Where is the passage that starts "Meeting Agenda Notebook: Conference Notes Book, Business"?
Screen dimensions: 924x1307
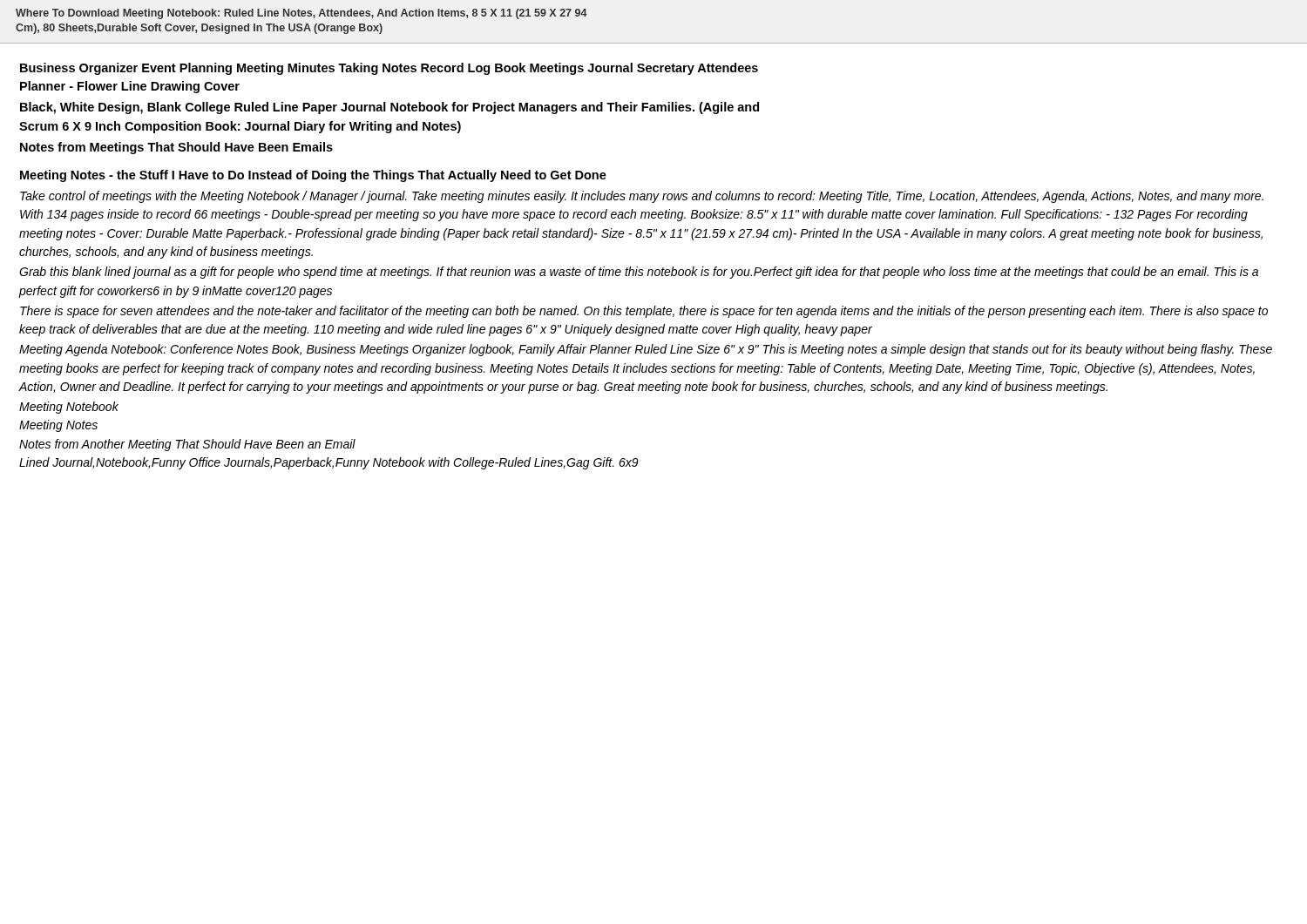click(x=646, y=368)
